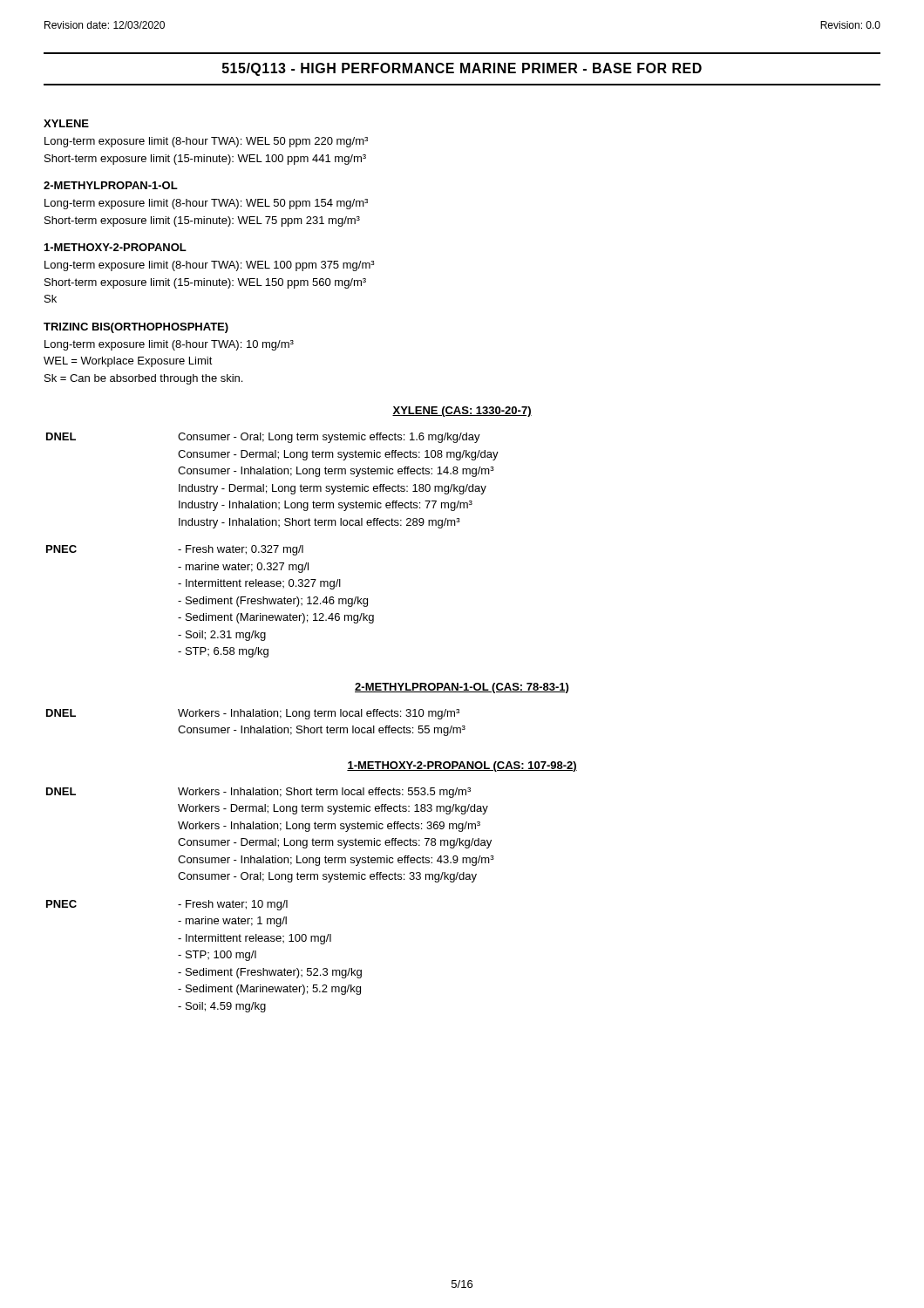Point to the title beginning "515/Q113 - HIGH PERFORMANCE MARINE PRIMER -"

(462, 68)
